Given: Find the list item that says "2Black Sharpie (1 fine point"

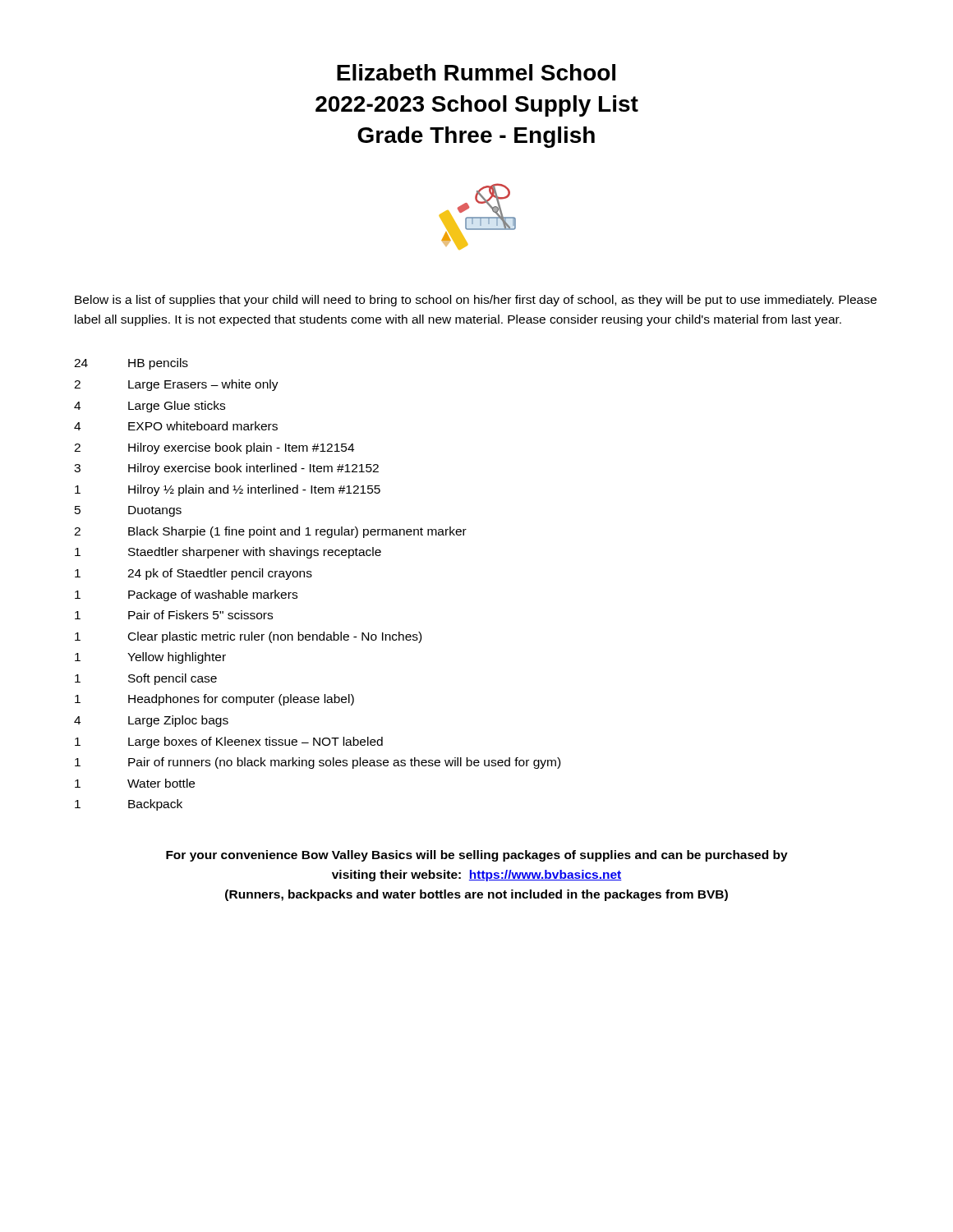Looking at the screenshot, I should [x=476, y=531].
